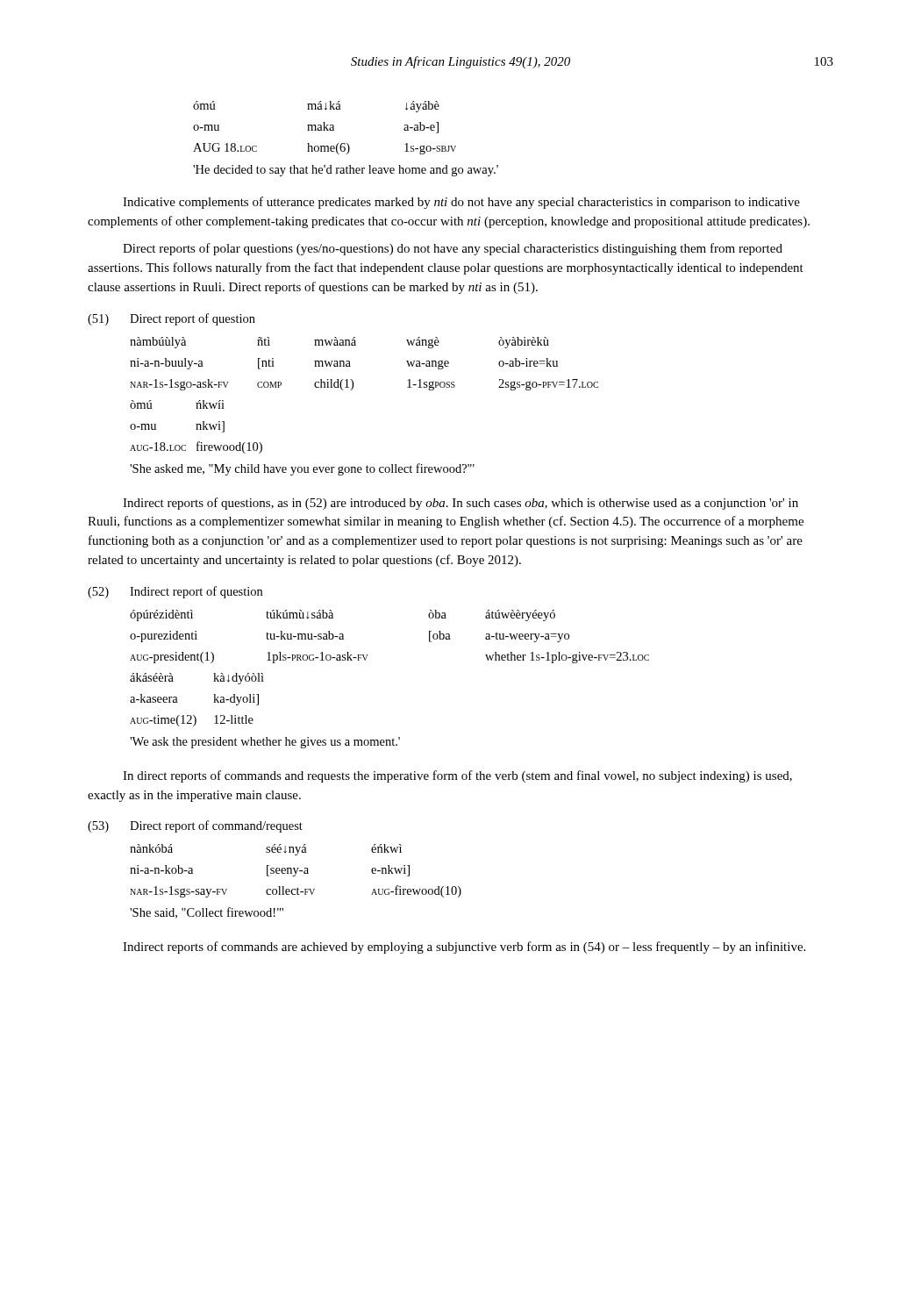Find the text starting "Indicative complements of"

coord(460,245)
